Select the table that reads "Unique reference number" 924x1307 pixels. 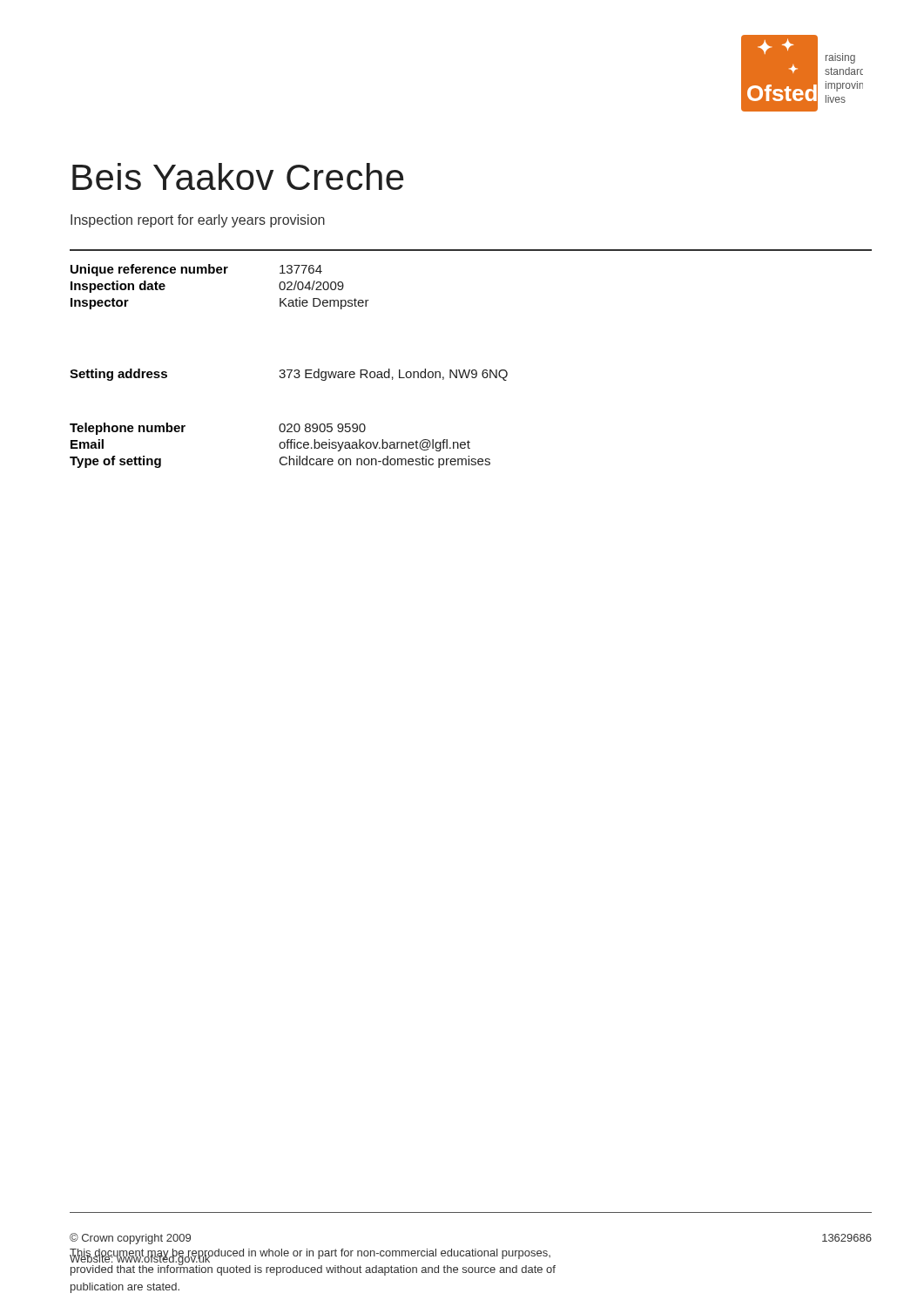click(x=471, y=286)
